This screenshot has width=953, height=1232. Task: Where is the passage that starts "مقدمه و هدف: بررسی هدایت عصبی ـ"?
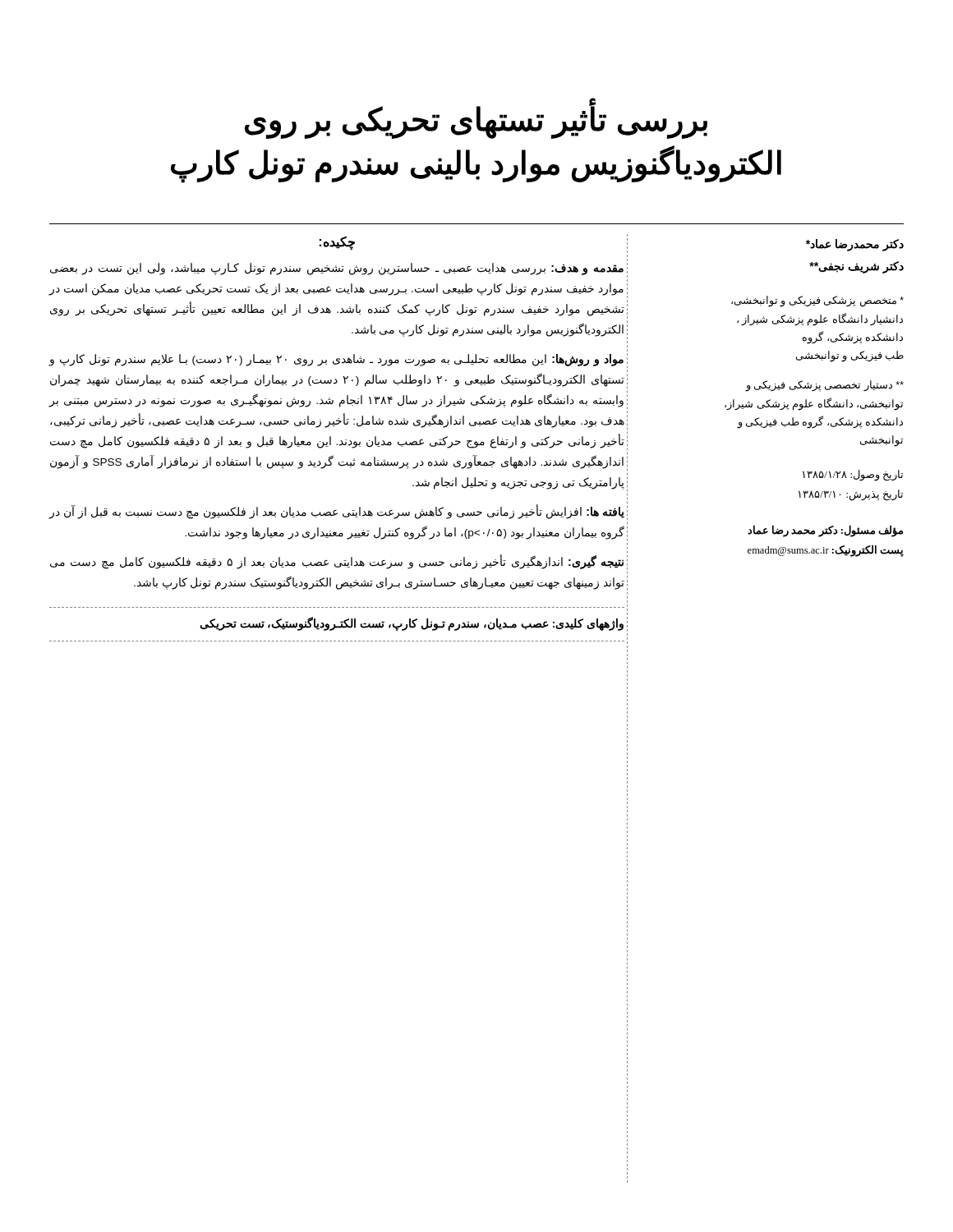[x=337, y=299]
